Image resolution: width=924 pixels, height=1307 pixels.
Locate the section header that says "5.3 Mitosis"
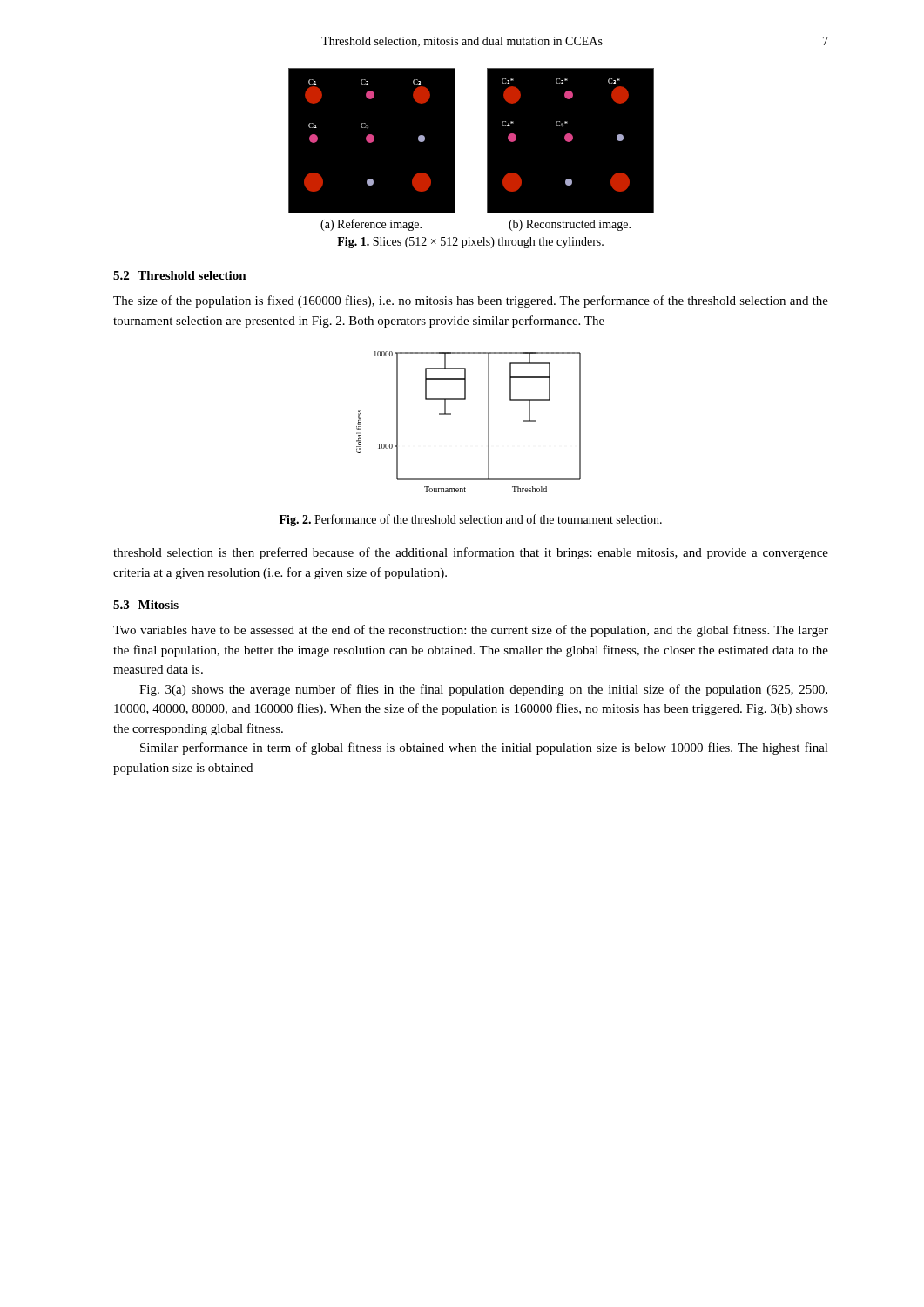point(146,605)
